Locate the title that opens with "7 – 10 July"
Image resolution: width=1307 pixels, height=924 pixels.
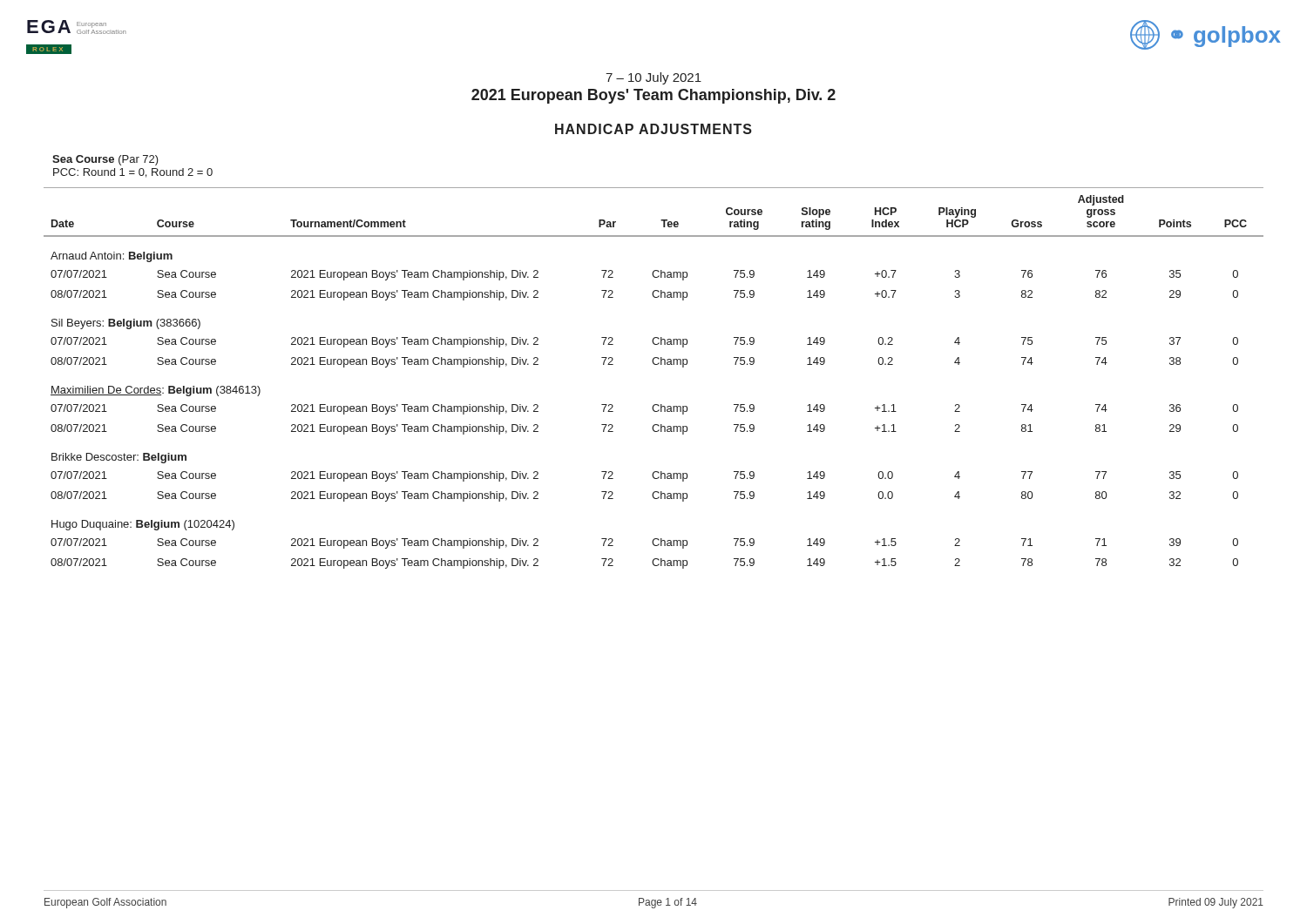654,87
